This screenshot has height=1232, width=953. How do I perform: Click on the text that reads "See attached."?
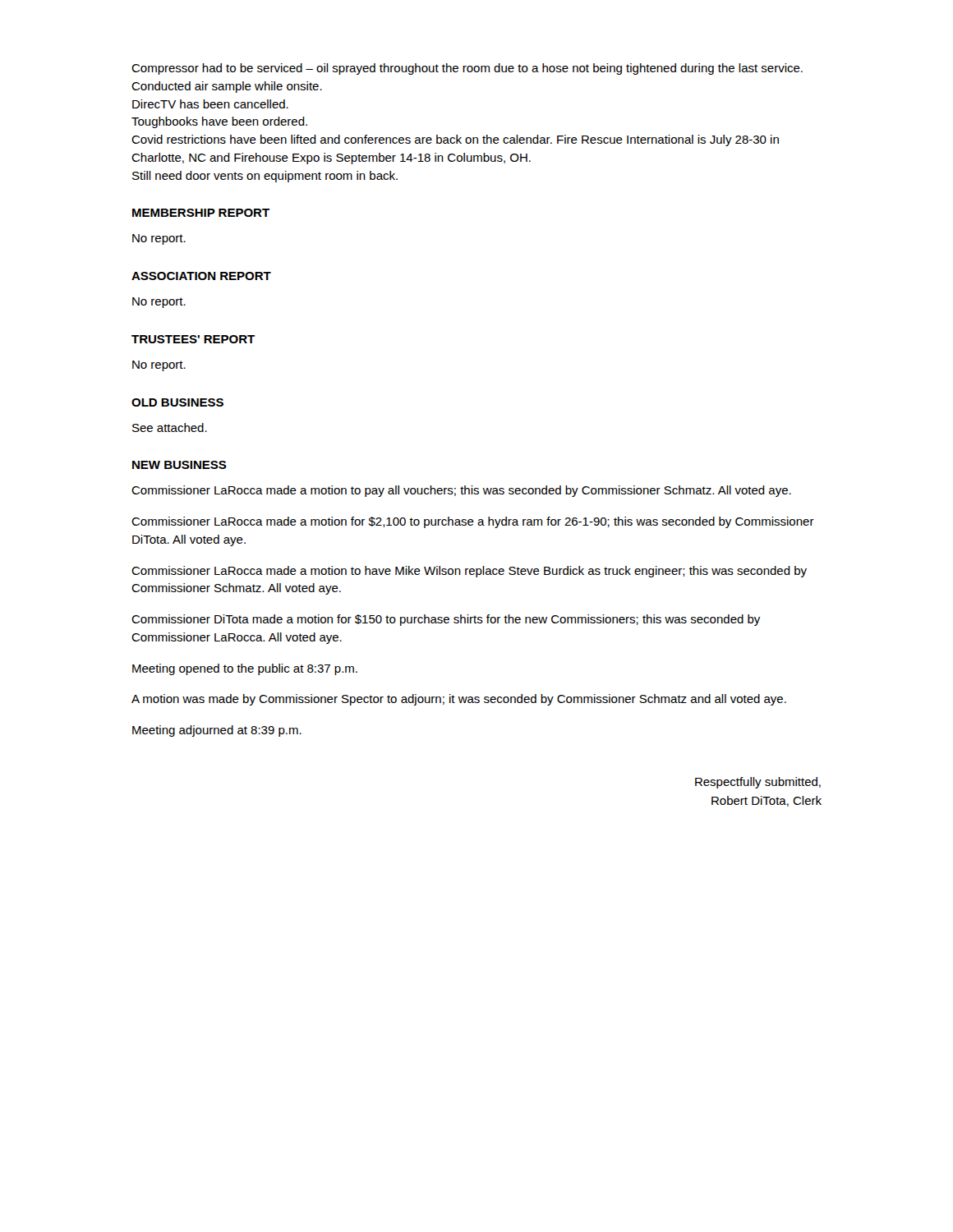(169, 427)
